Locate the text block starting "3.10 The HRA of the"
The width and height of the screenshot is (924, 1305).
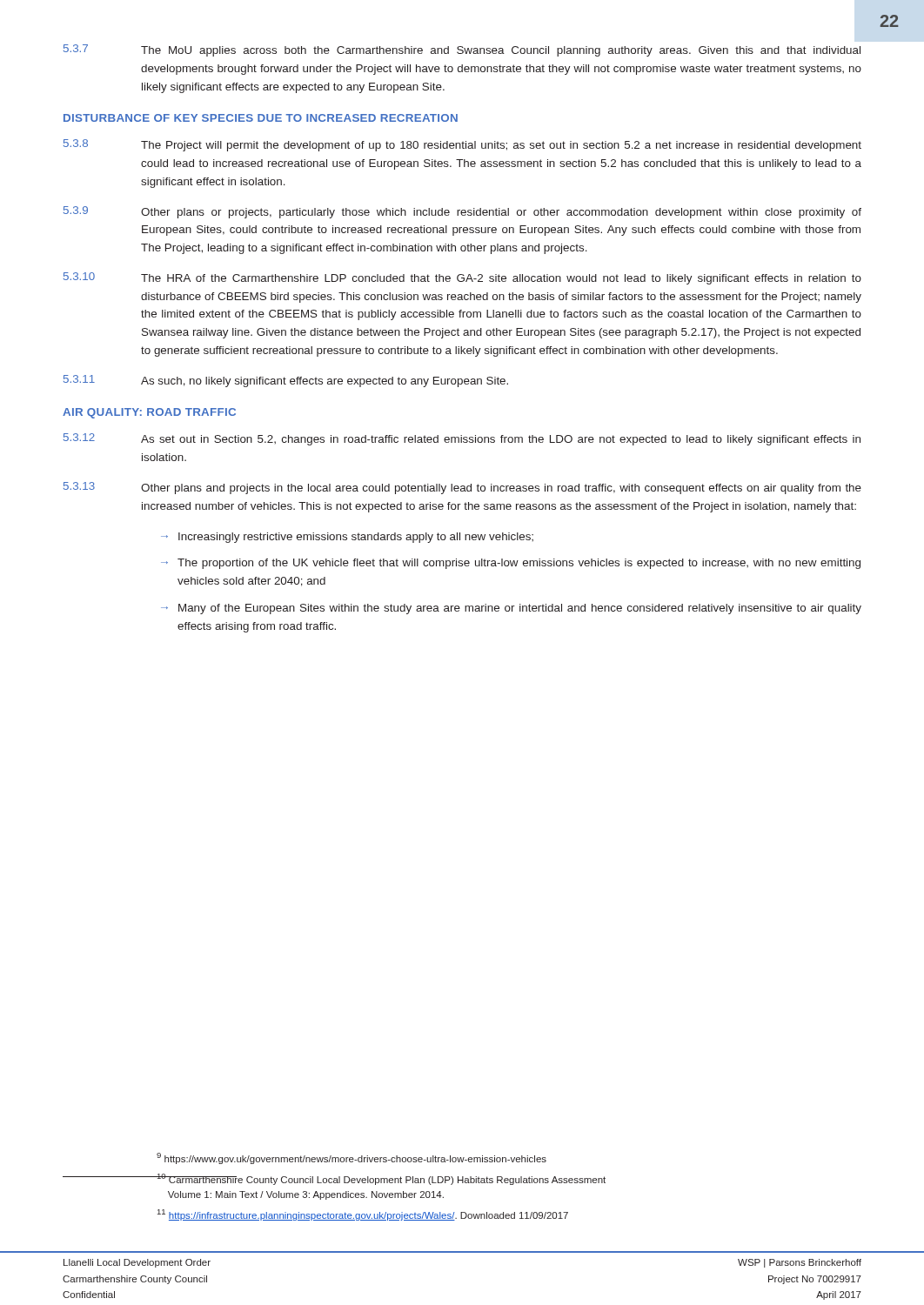pyautogui.click(x=462, y=315)
